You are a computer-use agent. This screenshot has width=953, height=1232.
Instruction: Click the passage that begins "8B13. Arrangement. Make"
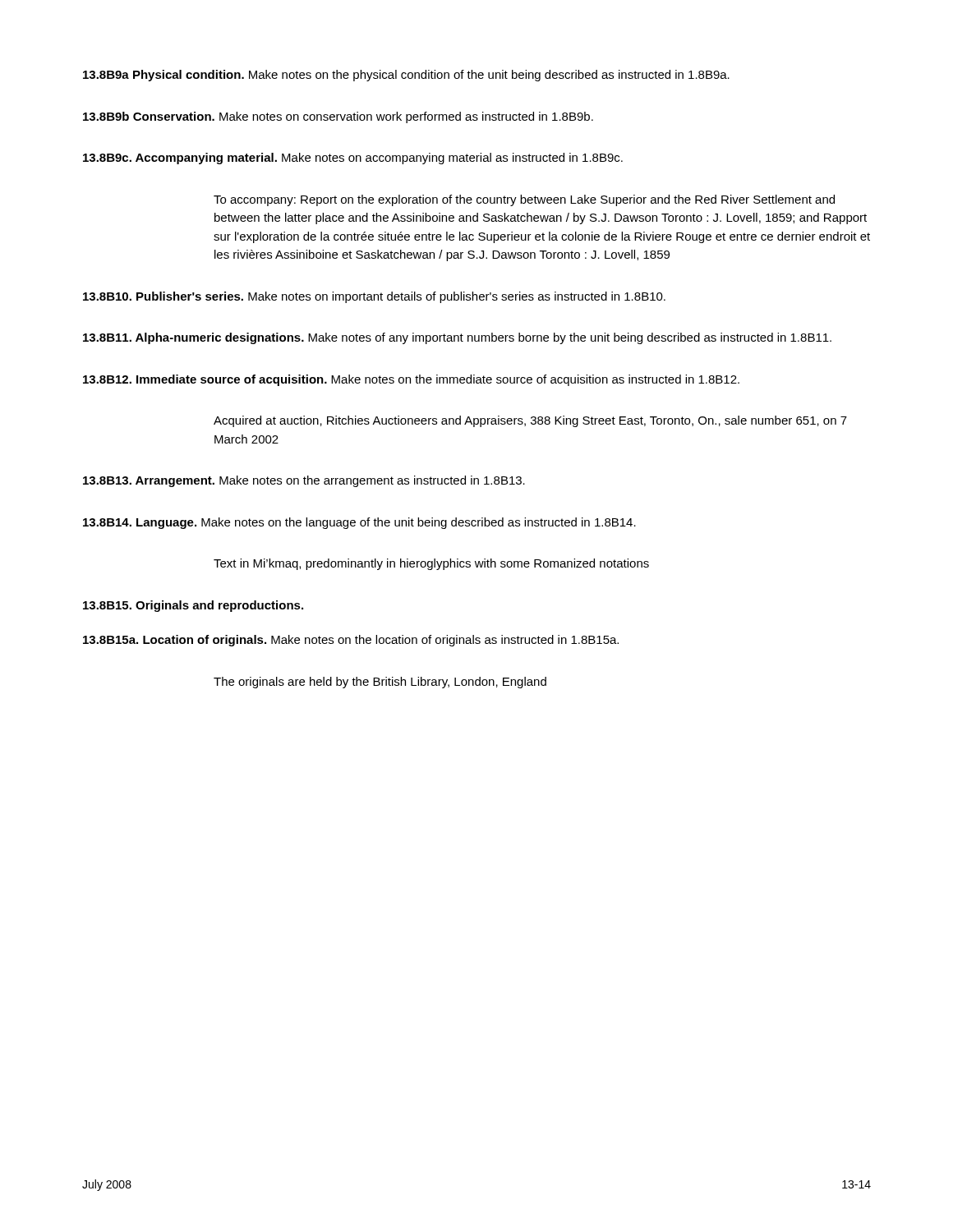click(304, 480)
